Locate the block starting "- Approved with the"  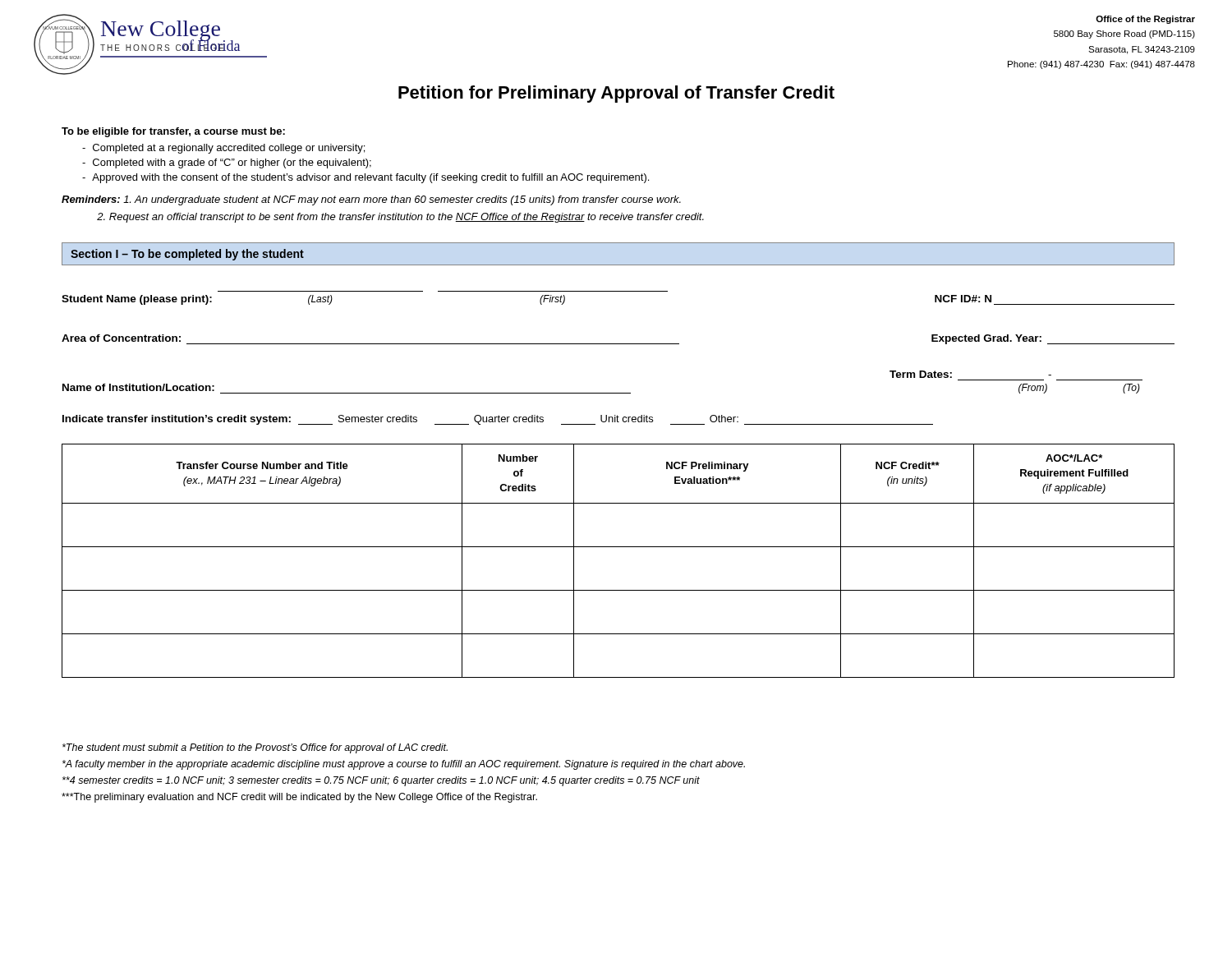coord(366,177)
